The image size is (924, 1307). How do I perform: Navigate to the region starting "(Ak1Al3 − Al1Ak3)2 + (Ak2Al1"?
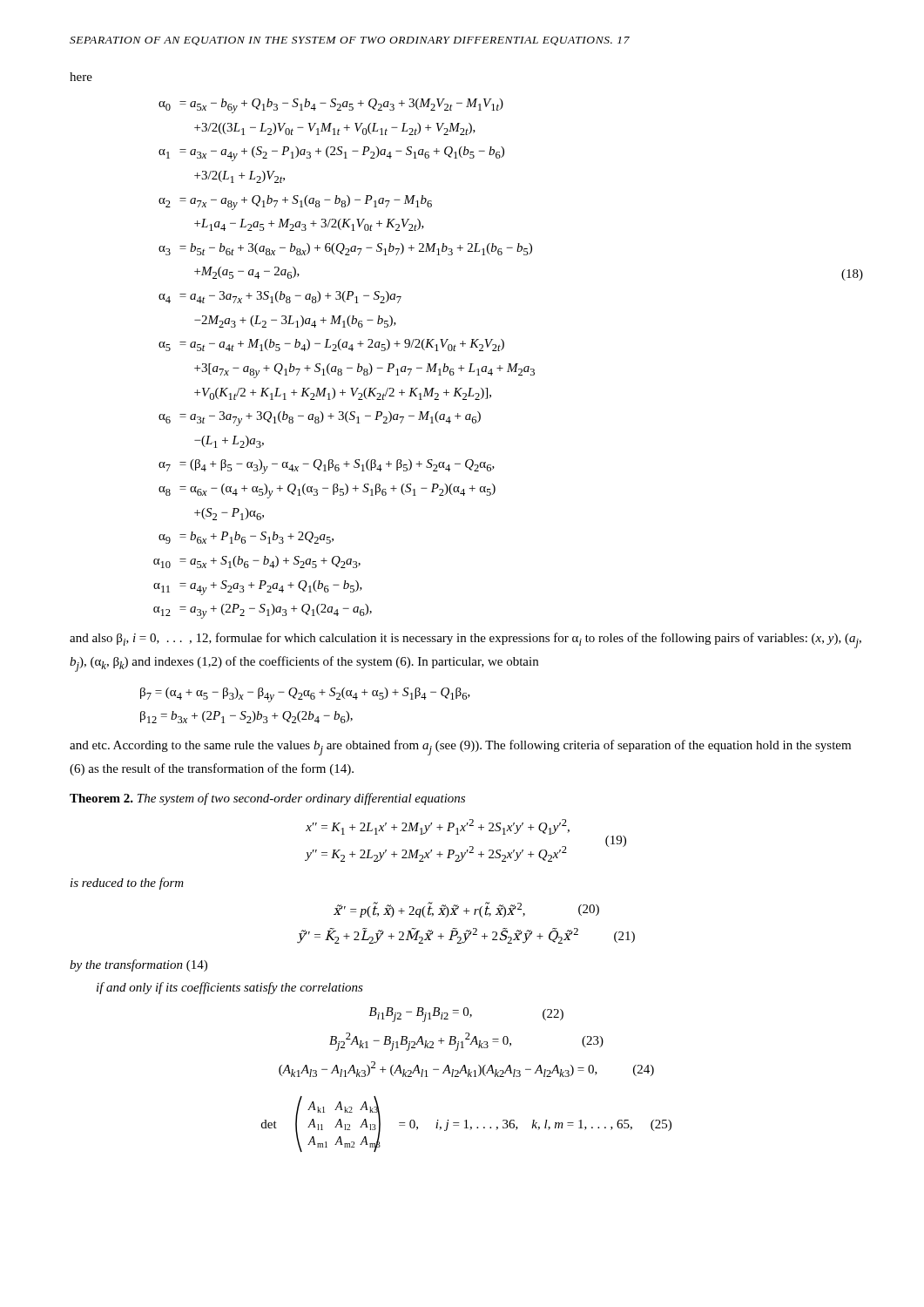point(466,1070)
